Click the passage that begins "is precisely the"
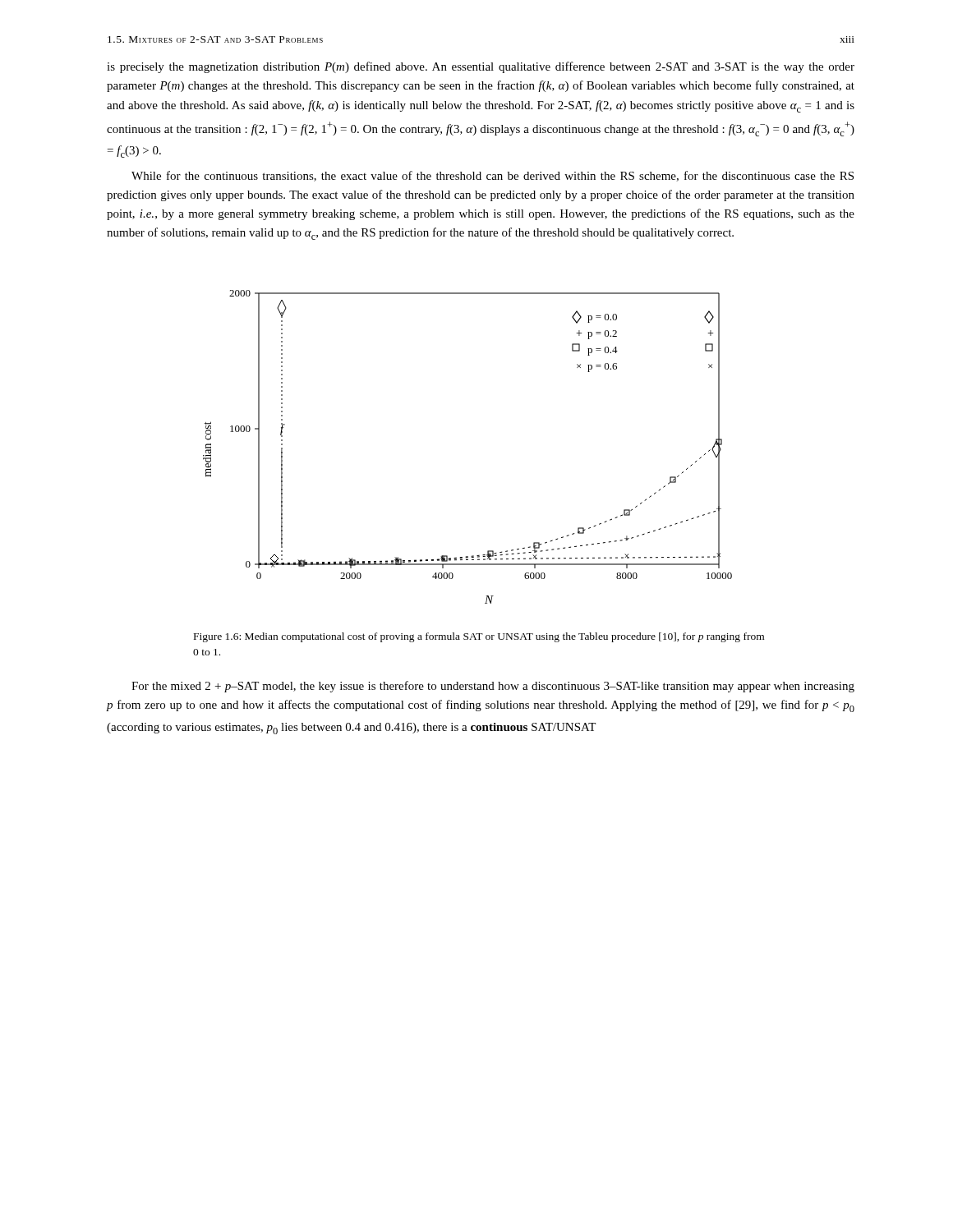The width and height of the screenshot is (953, 1232). 481,110
